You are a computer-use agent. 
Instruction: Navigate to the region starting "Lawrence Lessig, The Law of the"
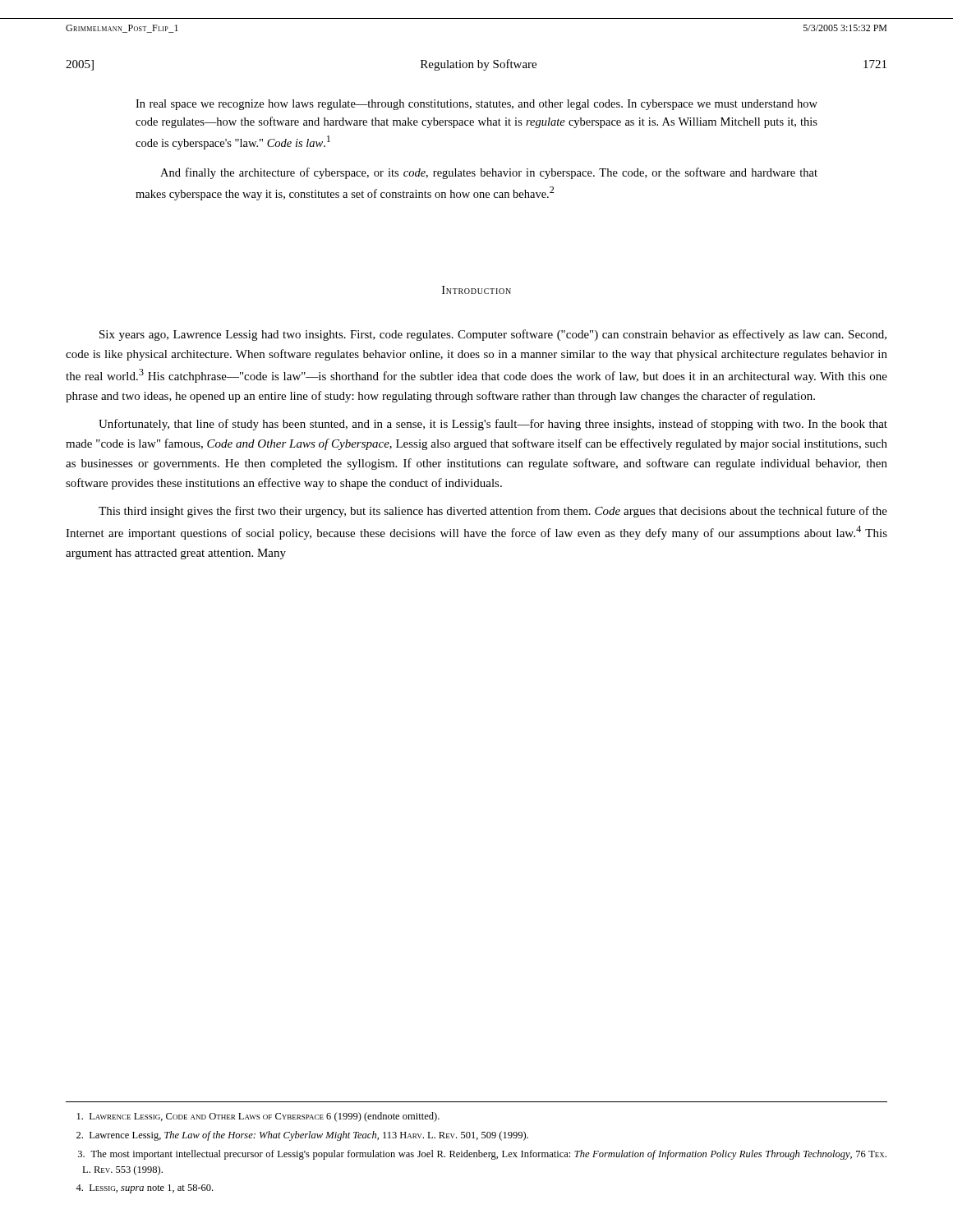[297, 1135]
